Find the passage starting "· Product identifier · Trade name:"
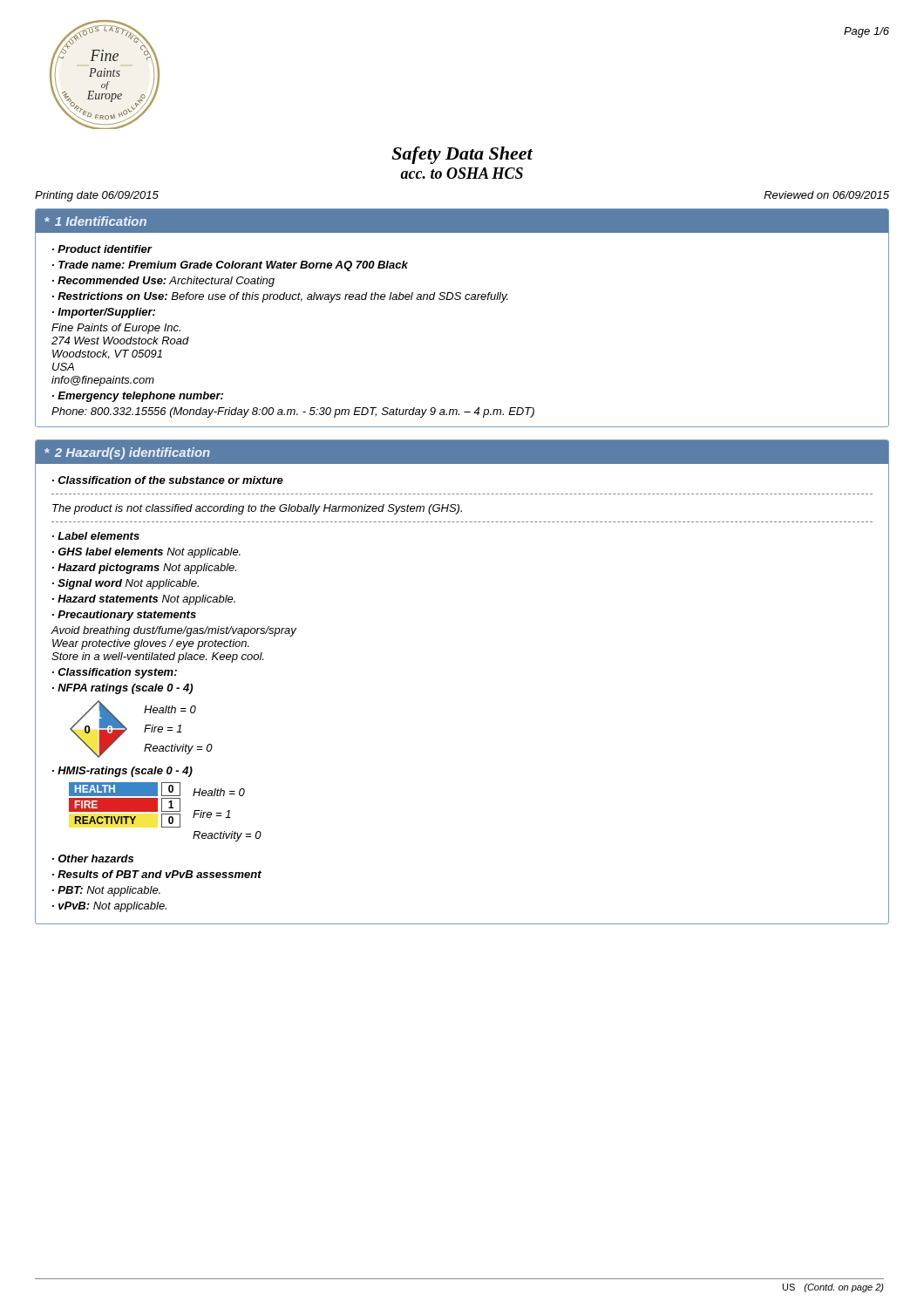924x1308 pixels. click(x=102, y=249)
